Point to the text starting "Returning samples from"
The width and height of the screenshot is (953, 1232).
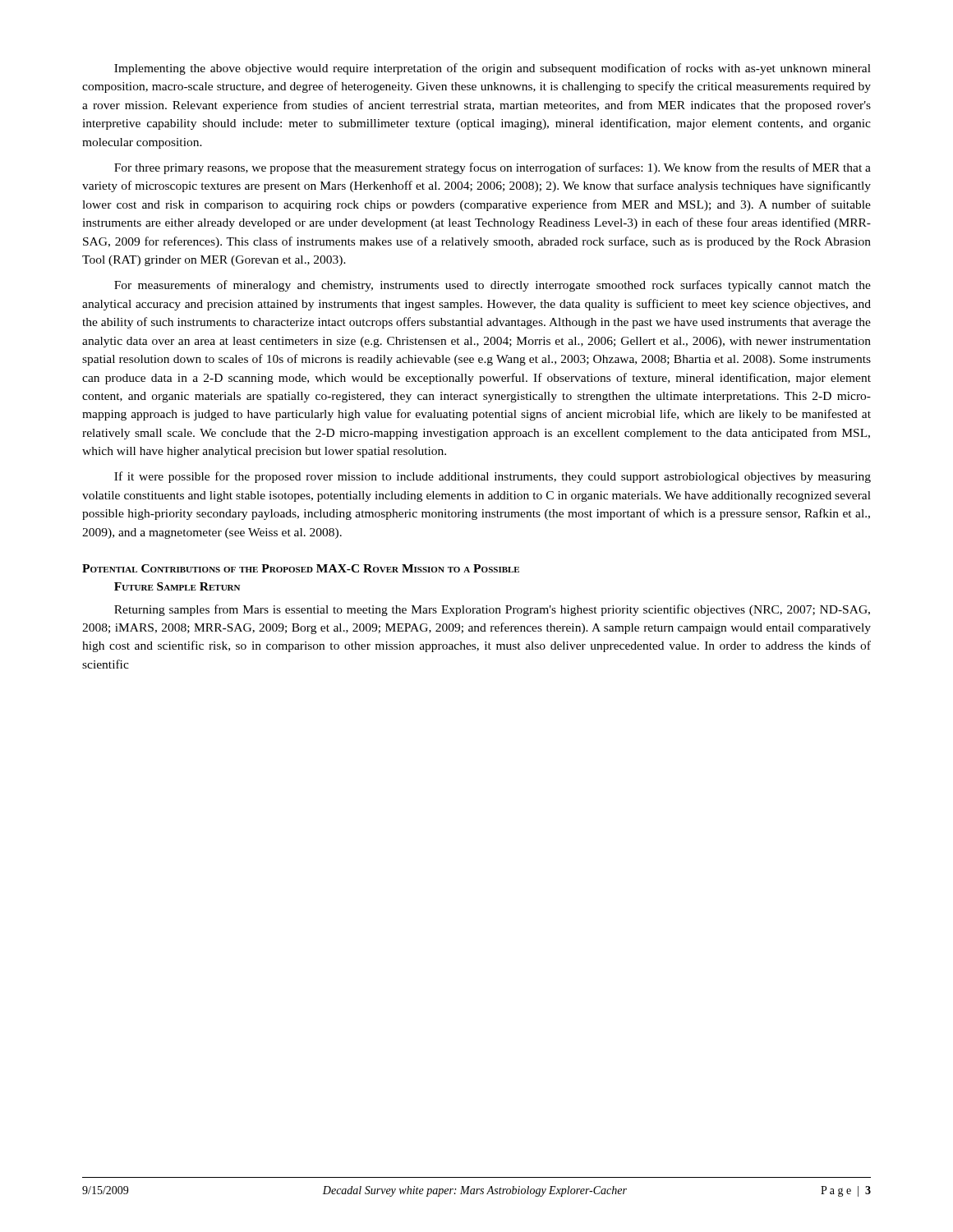[x=476, y=637]
